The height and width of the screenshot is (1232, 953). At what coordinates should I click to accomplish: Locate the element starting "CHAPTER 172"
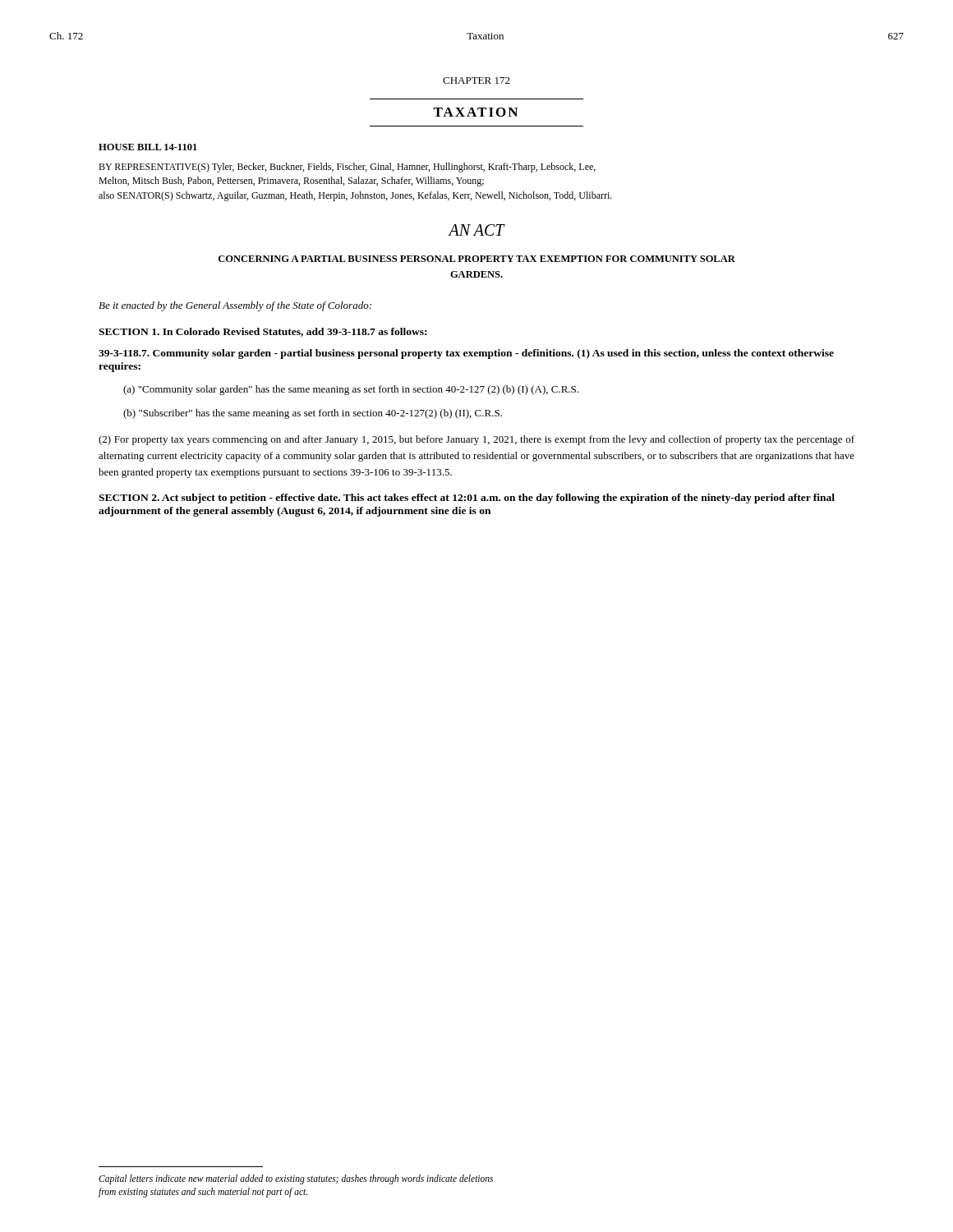(476, 80)
